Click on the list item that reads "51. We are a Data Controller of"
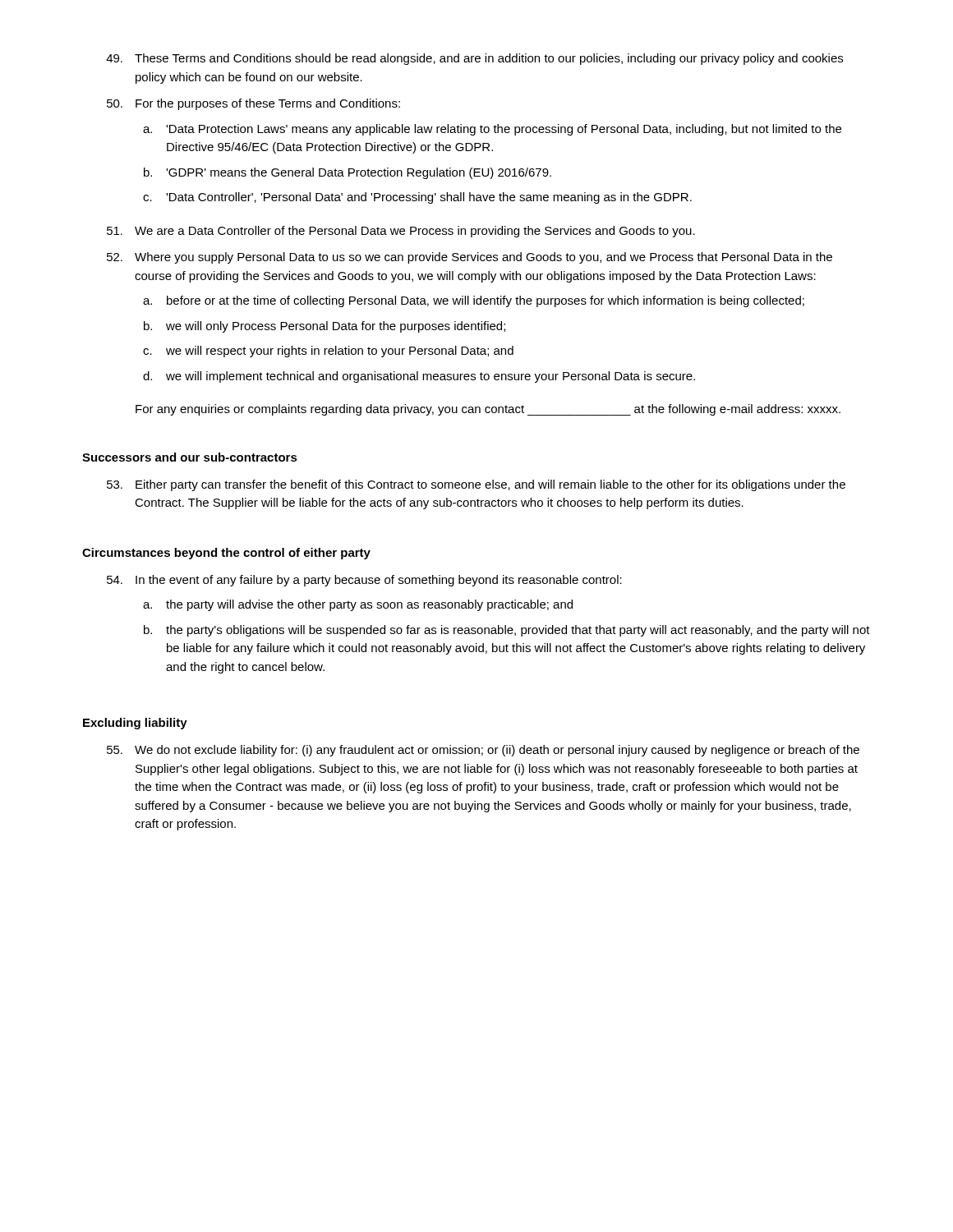 476,231
